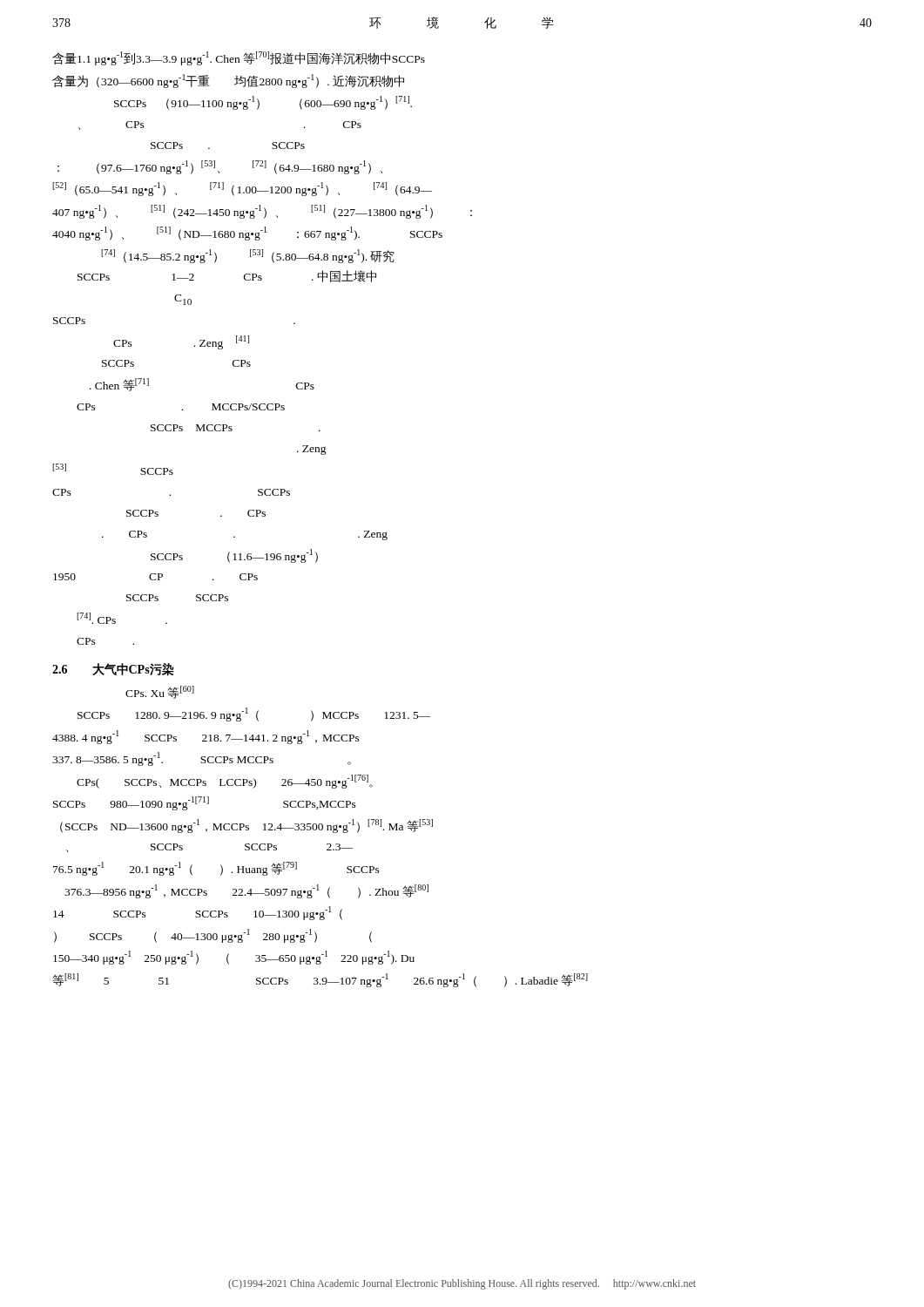Find the text block with the text "CPs. Xu 等[60] SCCPs 1280."

tap(160, 692)
